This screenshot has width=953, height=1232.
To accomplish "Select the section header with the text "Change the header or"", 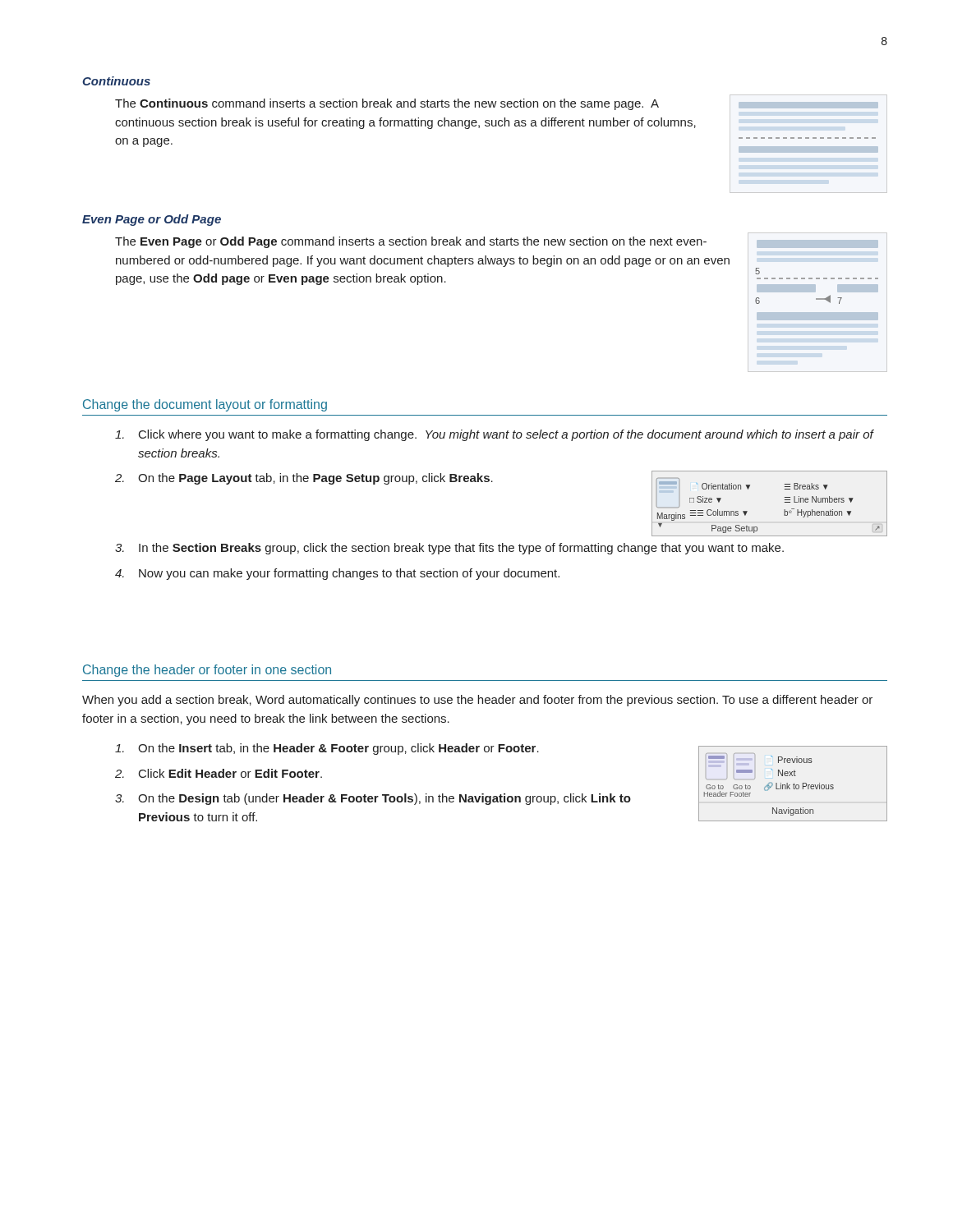I will (x=207, y=670).
